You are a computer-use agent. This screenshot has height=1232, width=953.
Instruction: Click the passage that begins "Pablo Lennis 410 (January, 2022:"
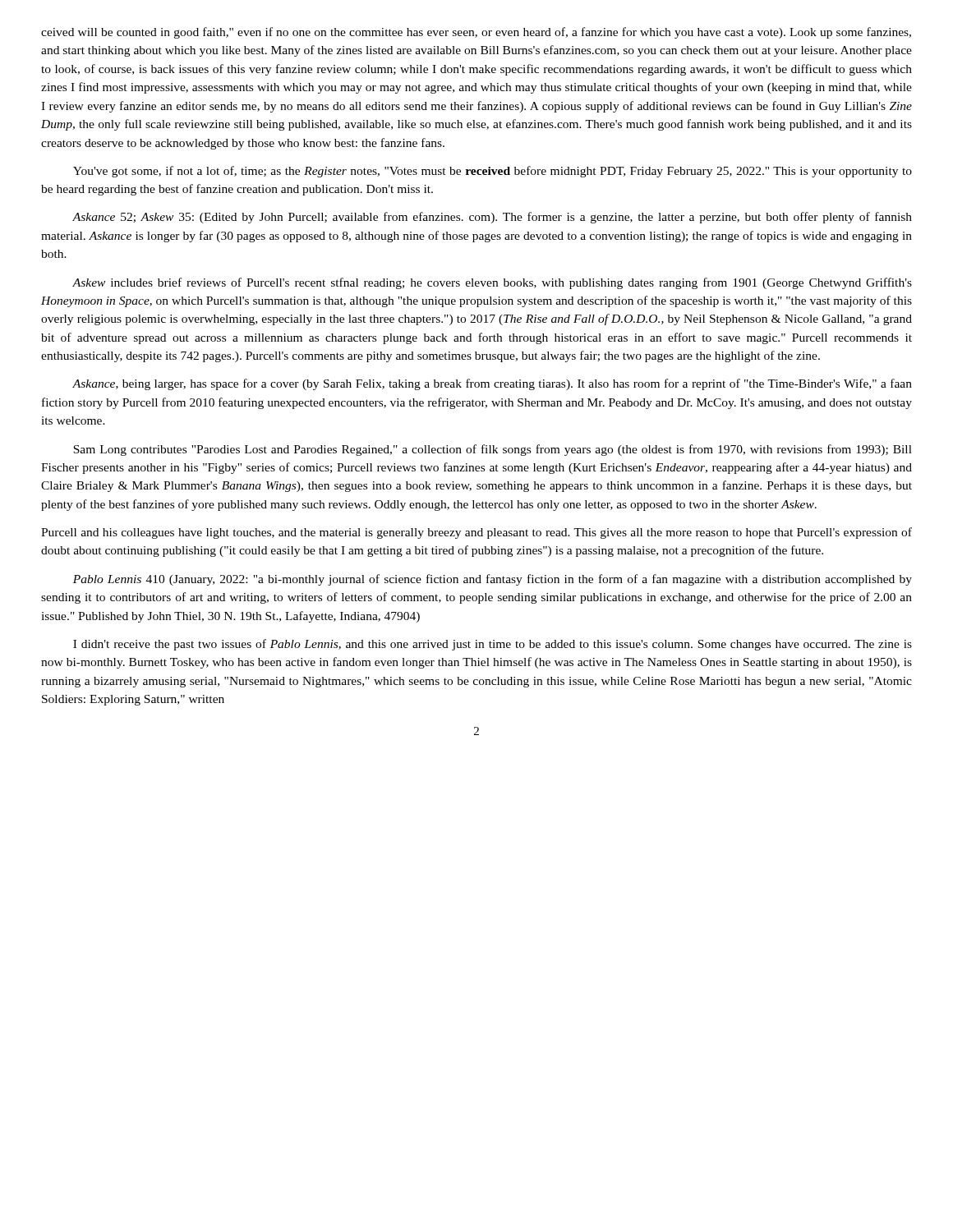[x=476, y=597]
